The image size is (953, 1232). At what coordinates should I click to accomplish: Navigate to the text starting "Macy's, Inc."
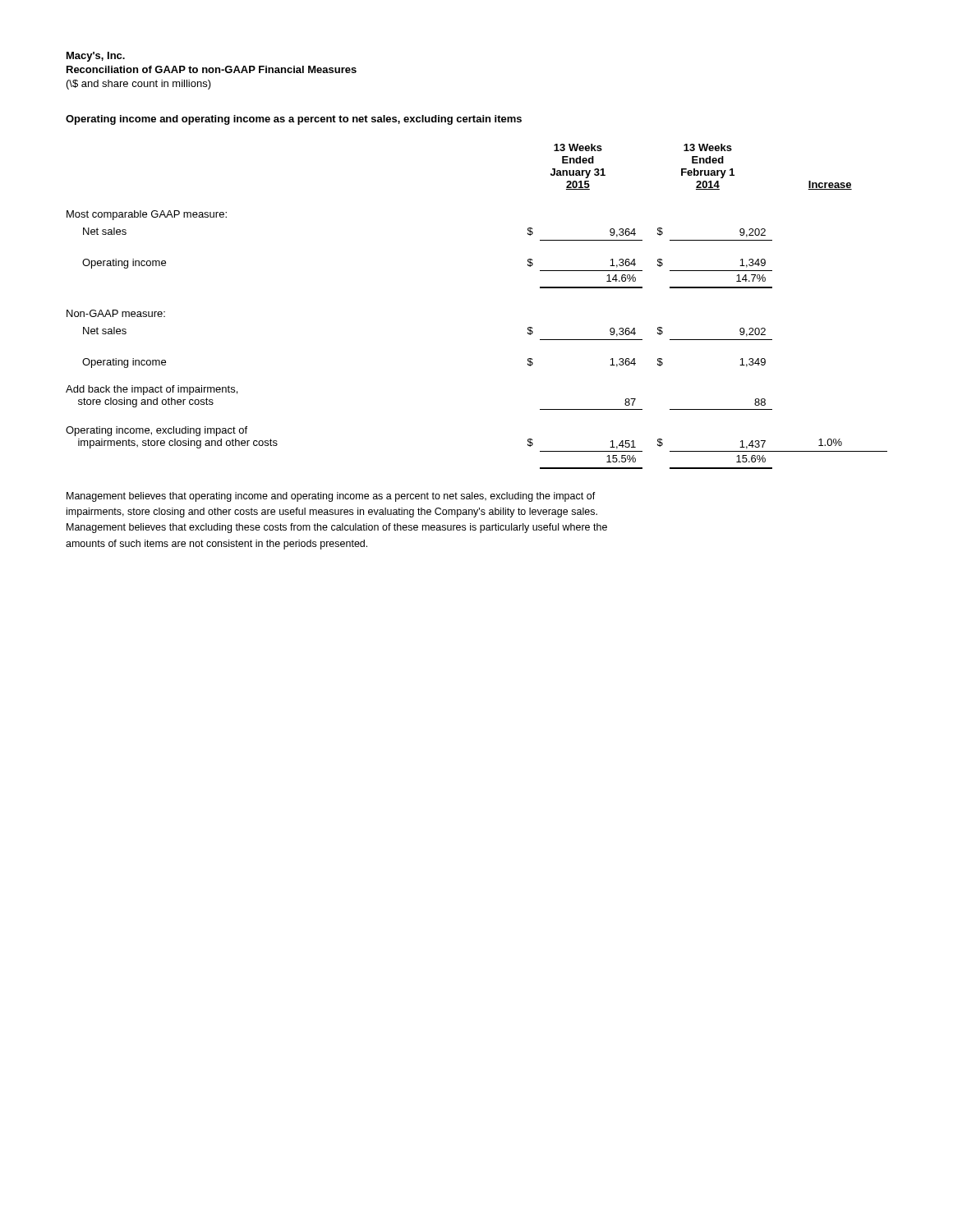95,55
